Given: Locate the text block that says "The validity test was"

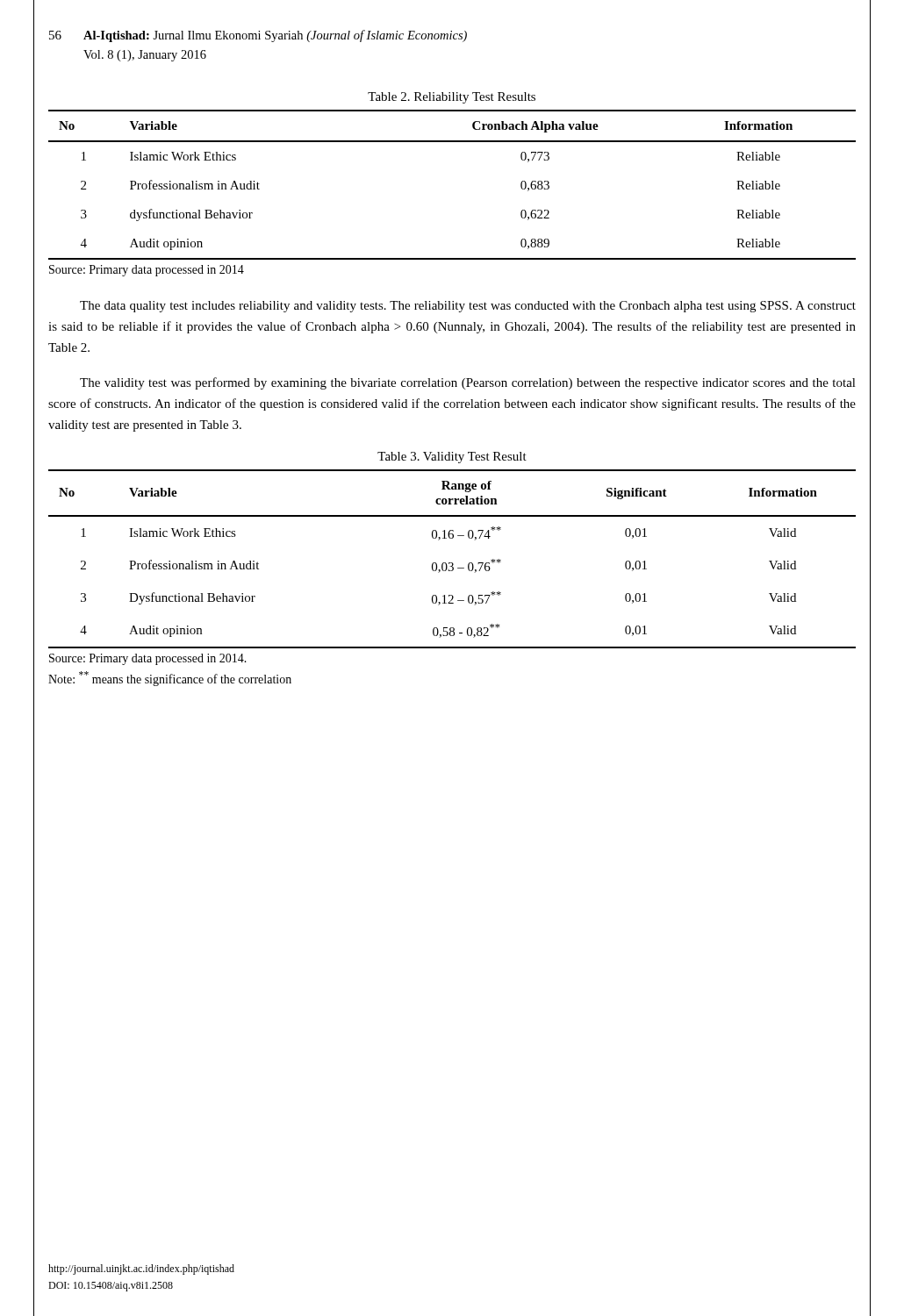Looking at the screenshot, I should [452, 403].
